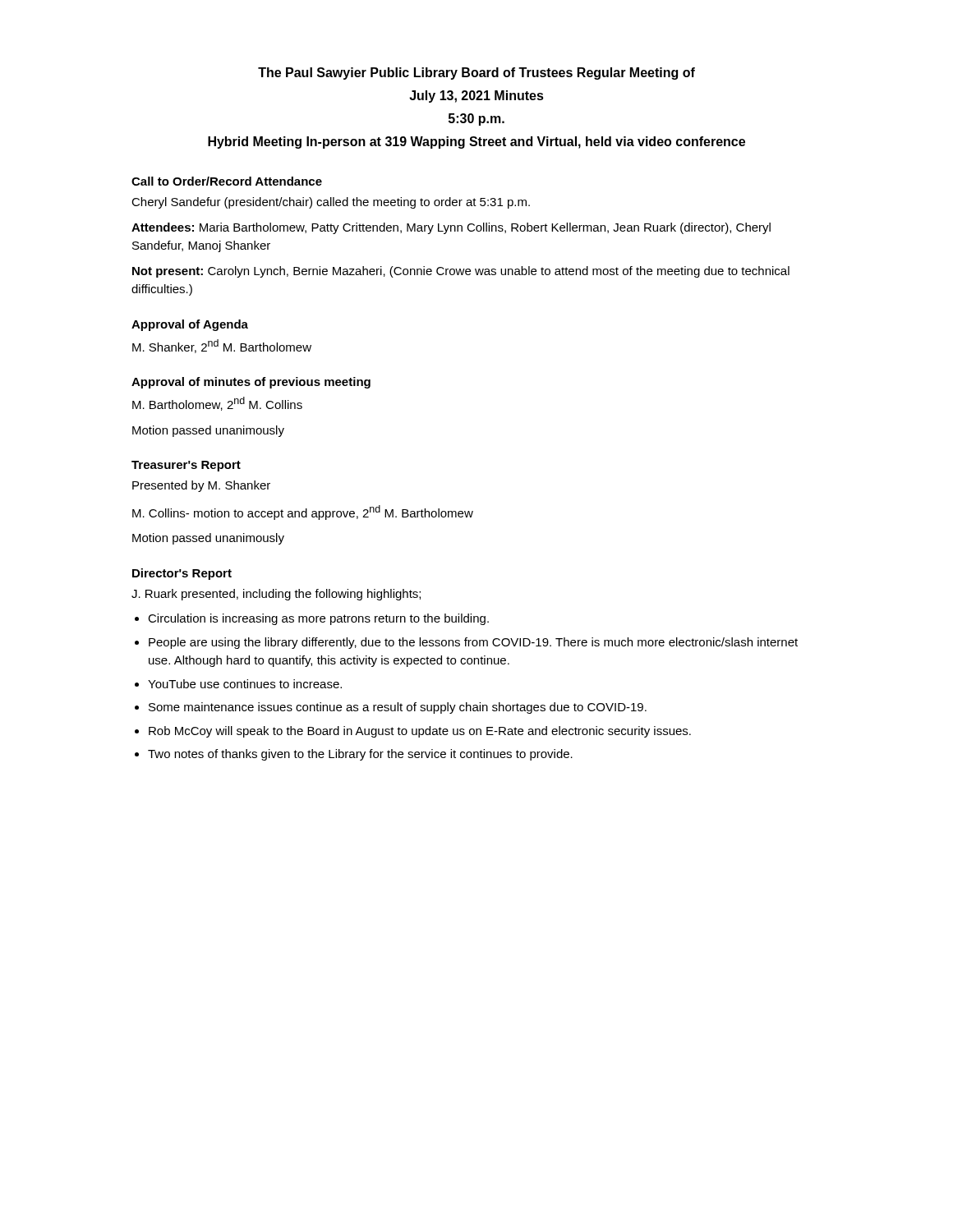Click on the section header containing "Approval of minutes of previous meeting"
953x1232 pixels.
tap(251, 381)
